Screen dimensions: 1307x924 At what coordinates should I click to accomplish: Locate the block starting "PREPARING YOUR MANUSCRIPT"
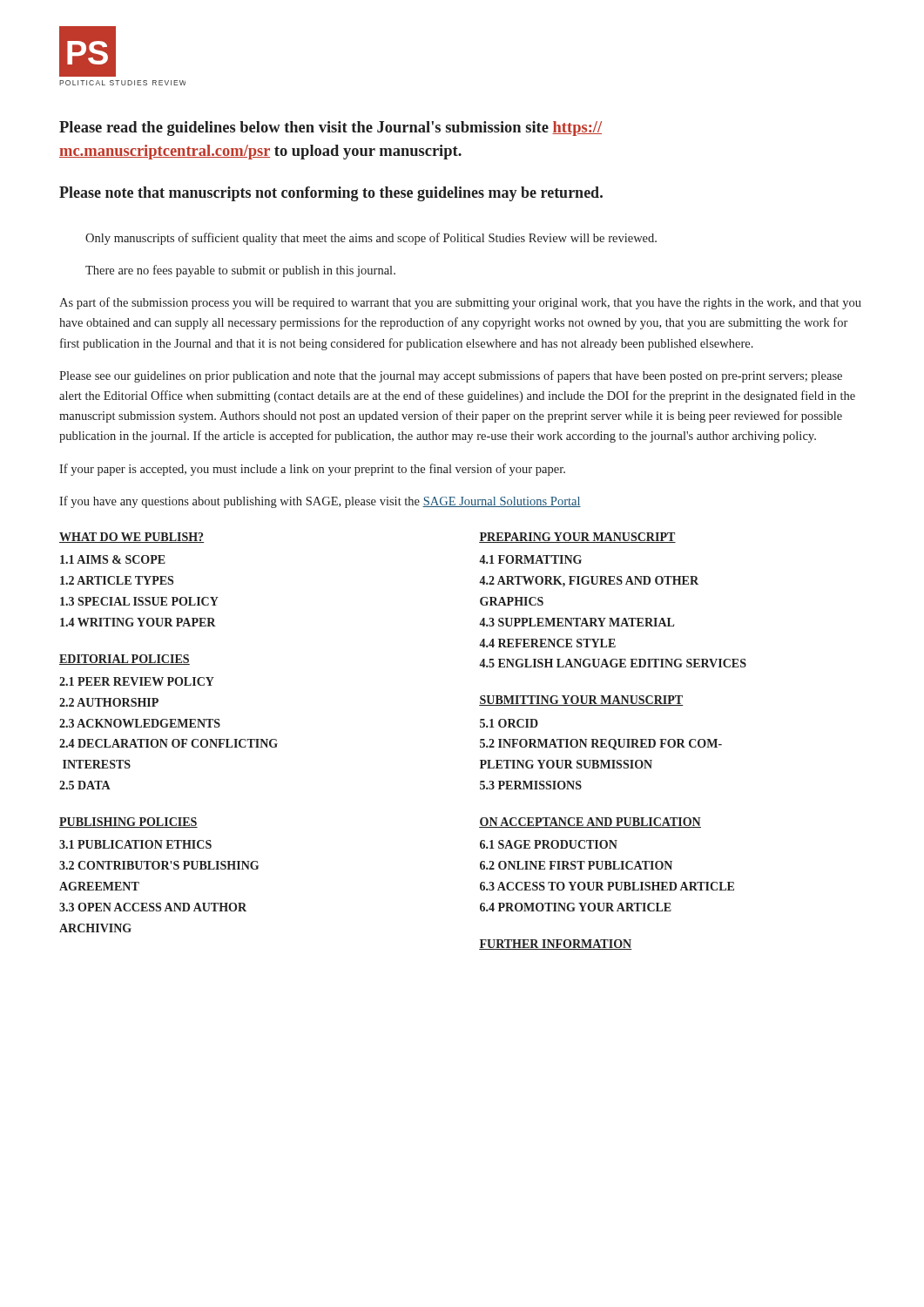[x=577, y=538]
